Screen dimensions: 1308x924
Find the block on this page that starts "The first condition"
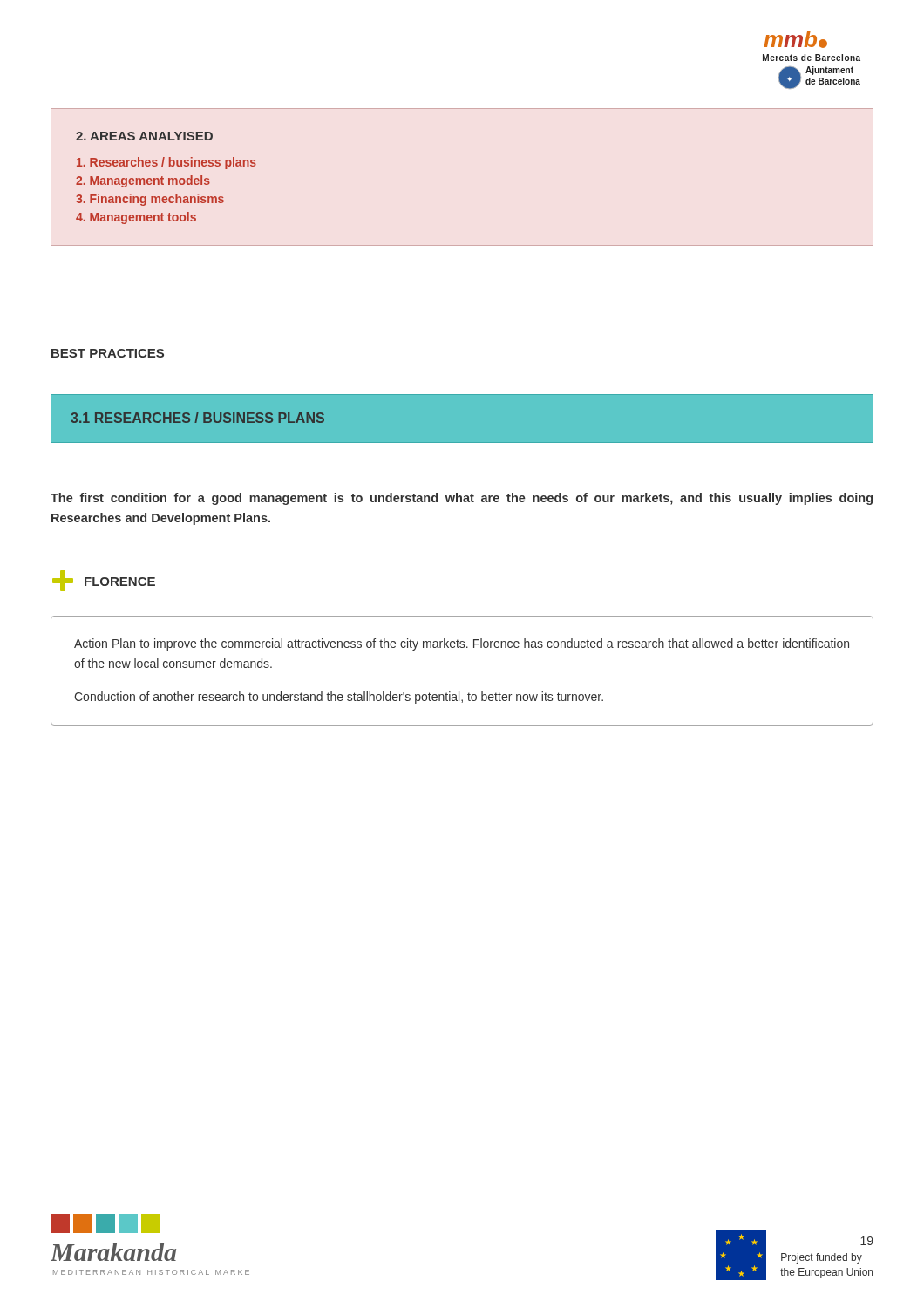462,508
